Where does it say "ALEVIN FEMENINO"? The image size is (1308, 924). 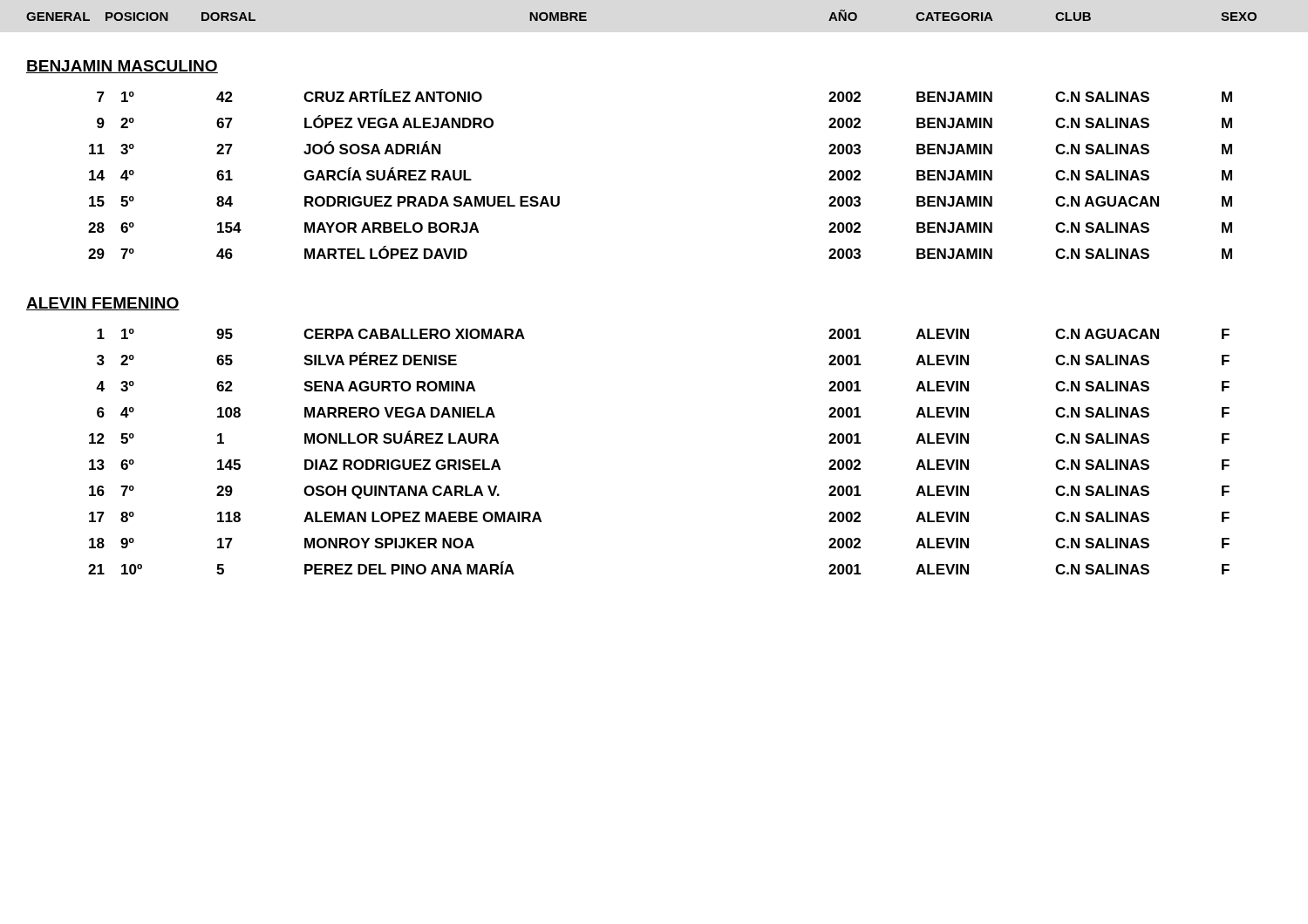coord(103,303)
